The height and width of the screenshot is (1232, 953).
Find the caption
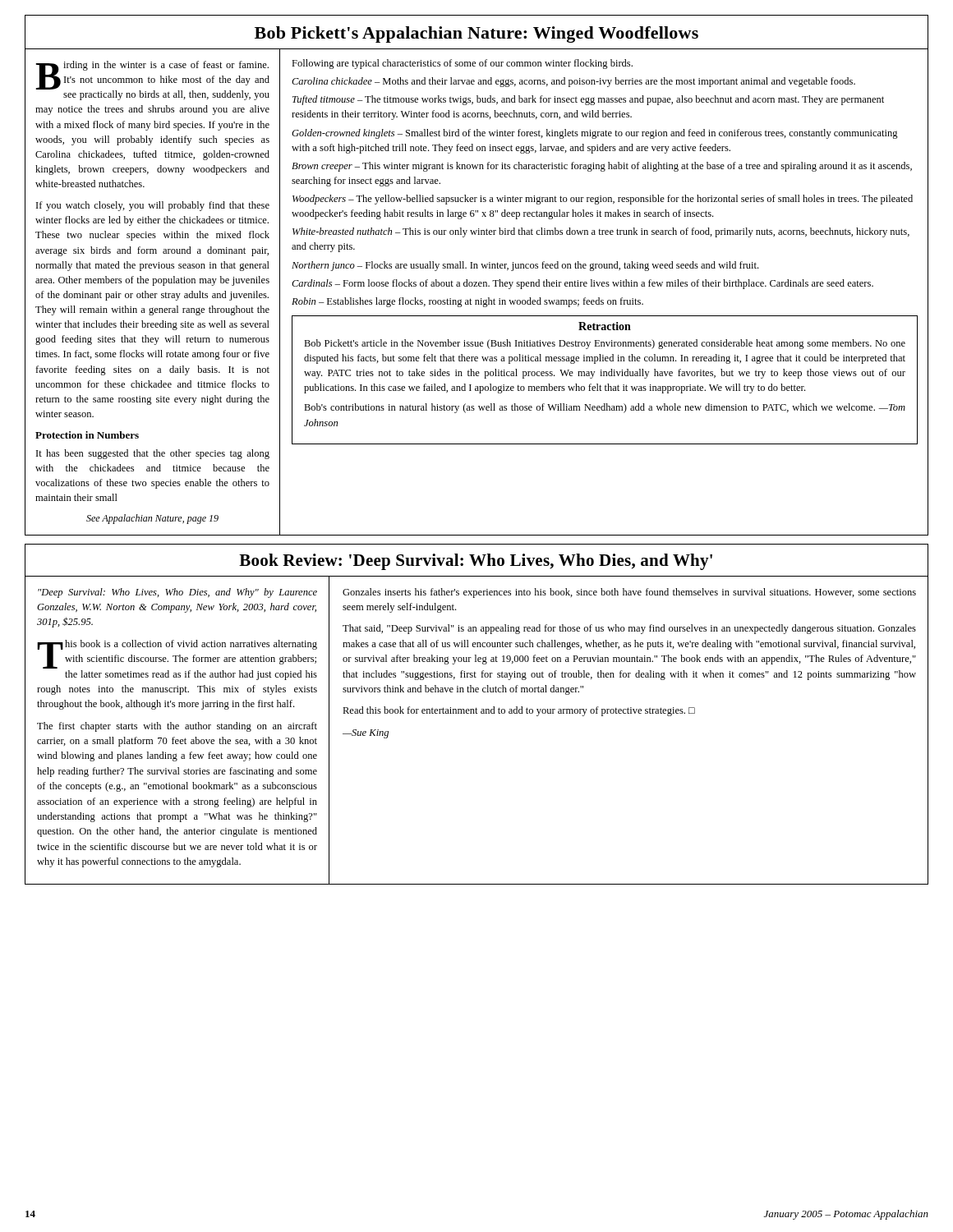(152, 519)
